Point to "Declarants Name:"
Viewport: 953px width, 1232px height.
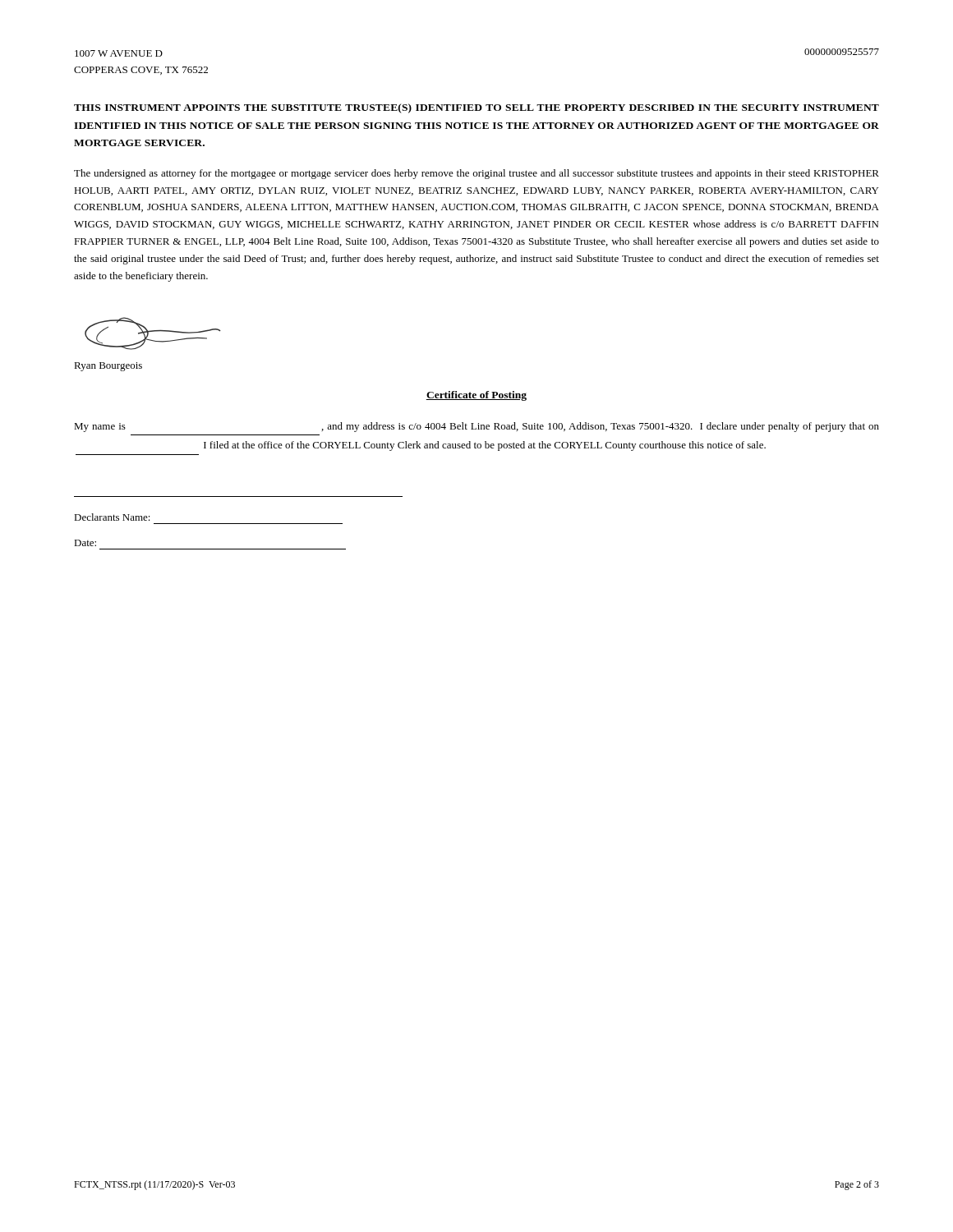coord(208,517)
